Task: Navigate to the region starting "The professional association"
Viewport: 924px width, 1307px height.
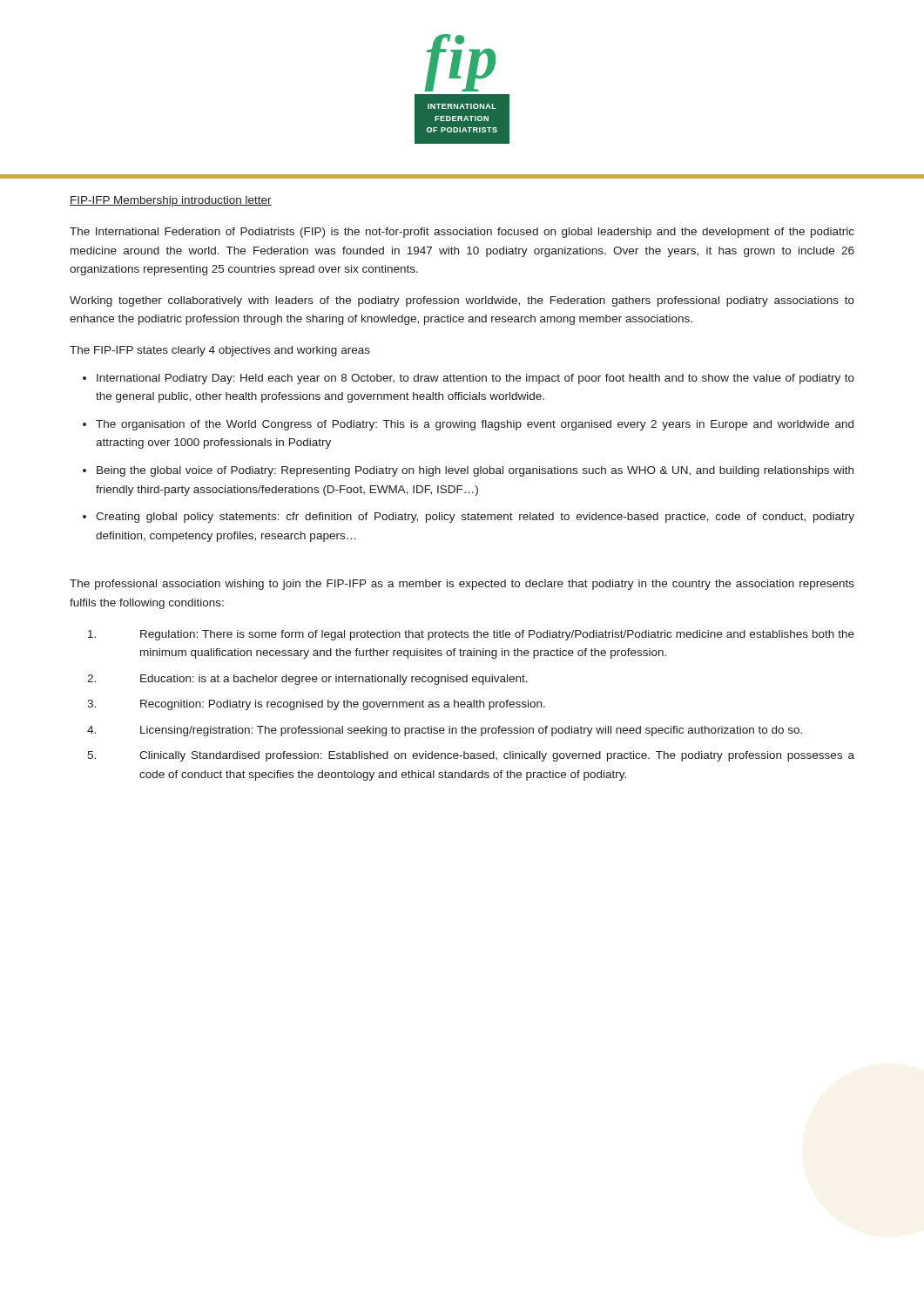Action: tap(462, 593)
